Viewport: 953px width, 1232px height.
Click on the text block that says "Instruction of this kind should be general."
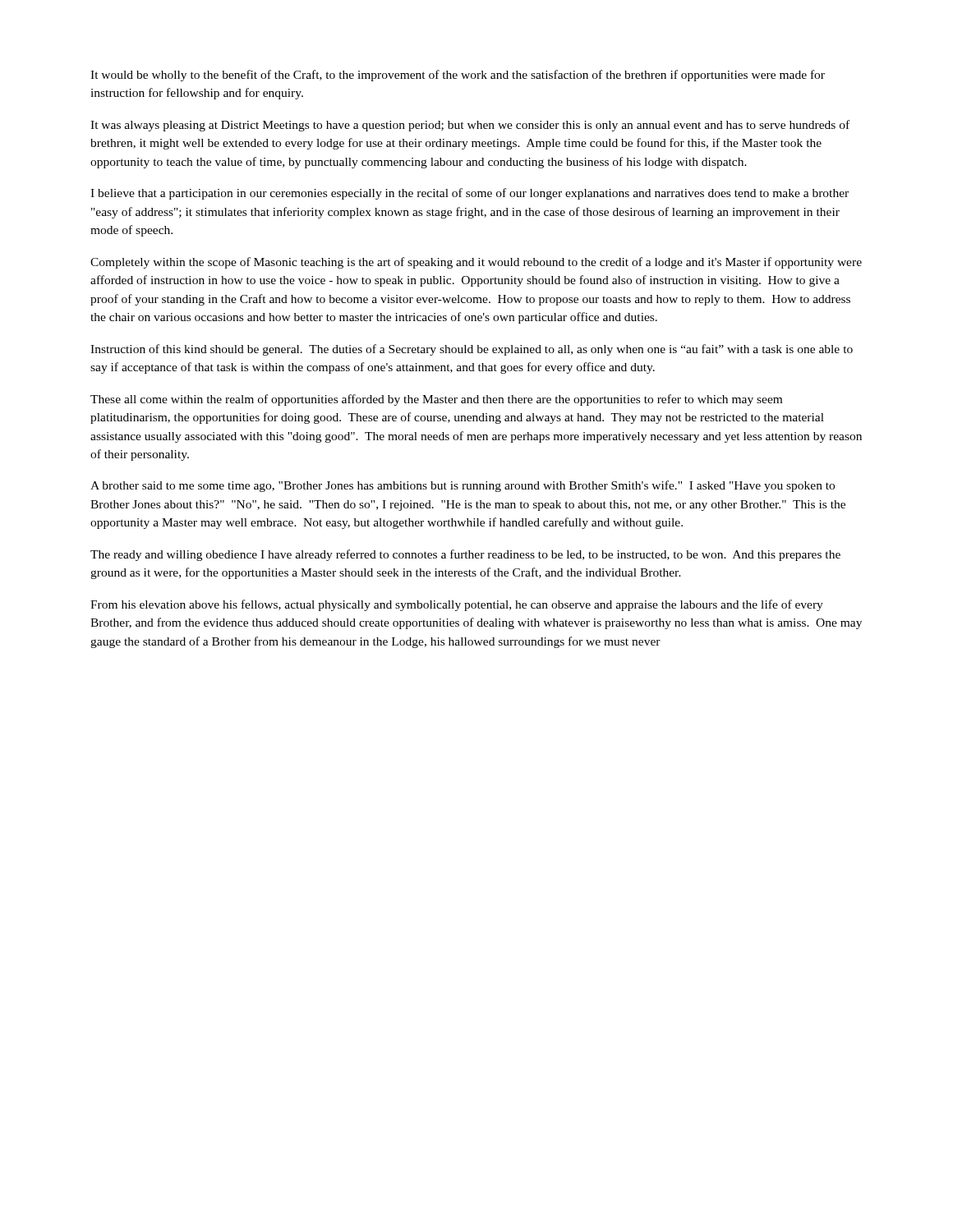472,358
